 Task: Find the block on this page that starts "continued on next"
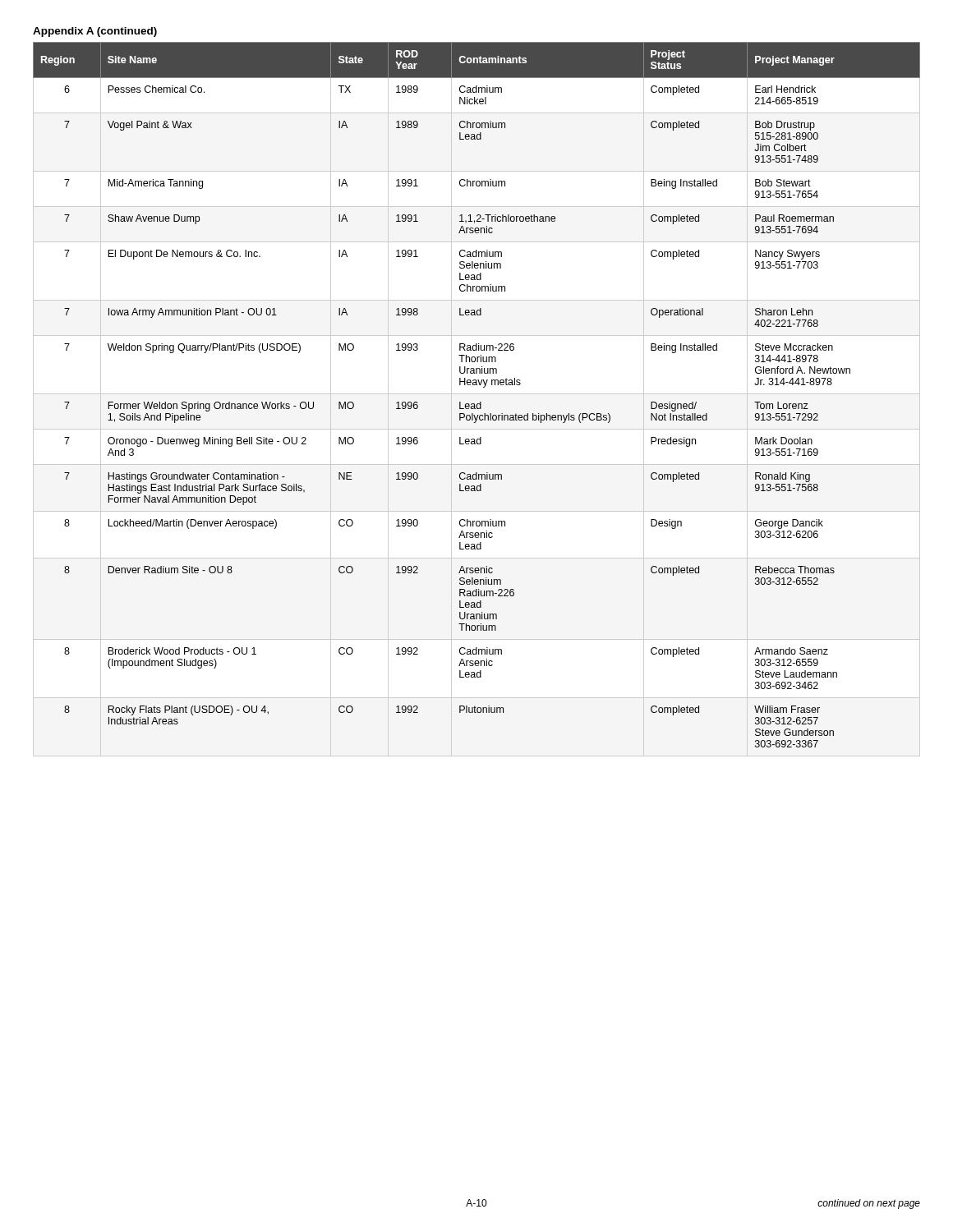point(869,1203)
